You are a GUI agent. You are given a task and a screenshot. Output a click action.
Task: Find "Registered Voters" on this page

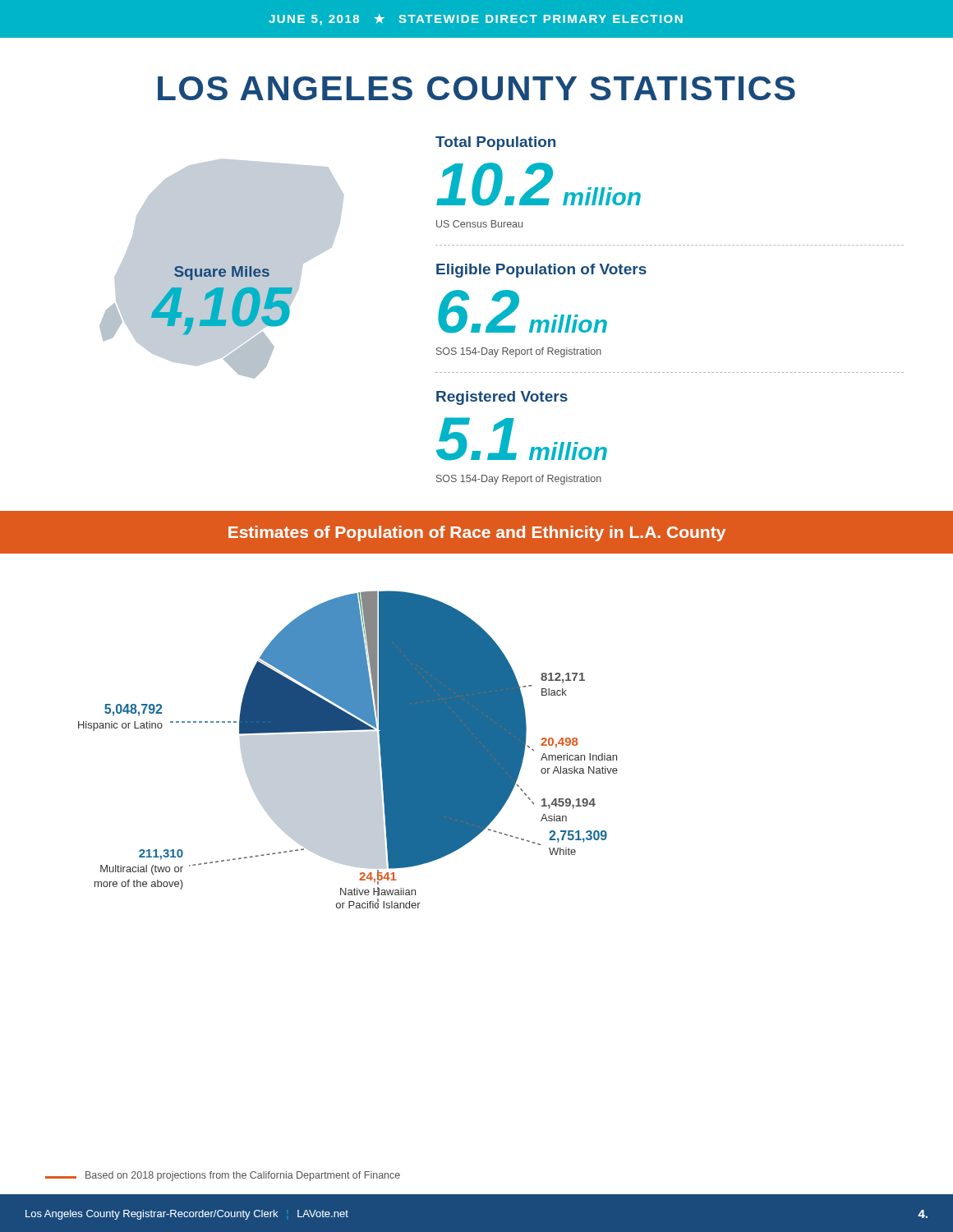(502, 396)
